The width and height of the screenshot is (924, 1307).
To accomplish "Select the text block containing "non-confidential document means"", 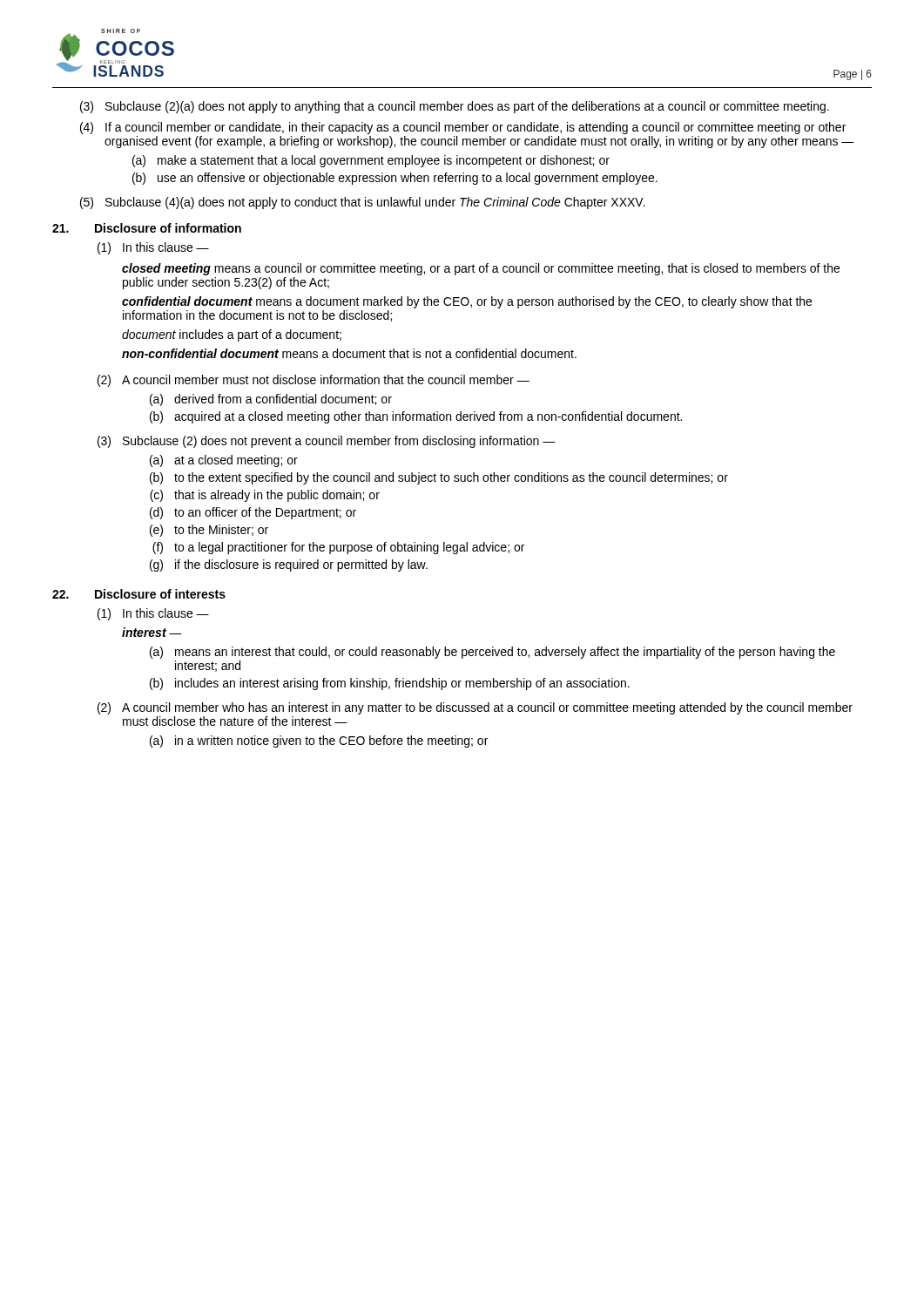I will pyautogui.click(x=350, y=354).
